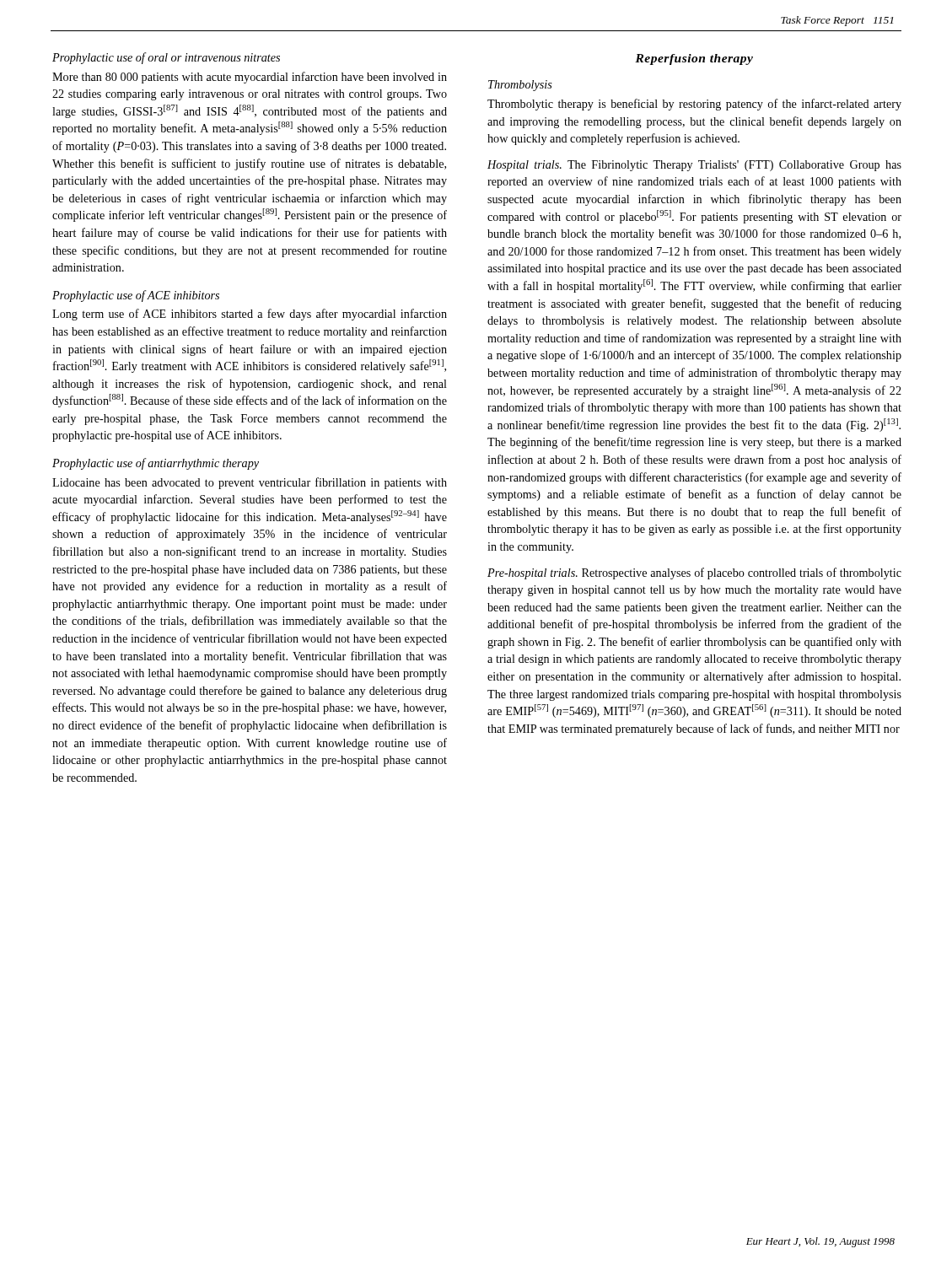Navigate to the element starting "Prophylactic use of antiarrhythmic therapy"
Screen dimensions: 1265x952
coord(156,463)
